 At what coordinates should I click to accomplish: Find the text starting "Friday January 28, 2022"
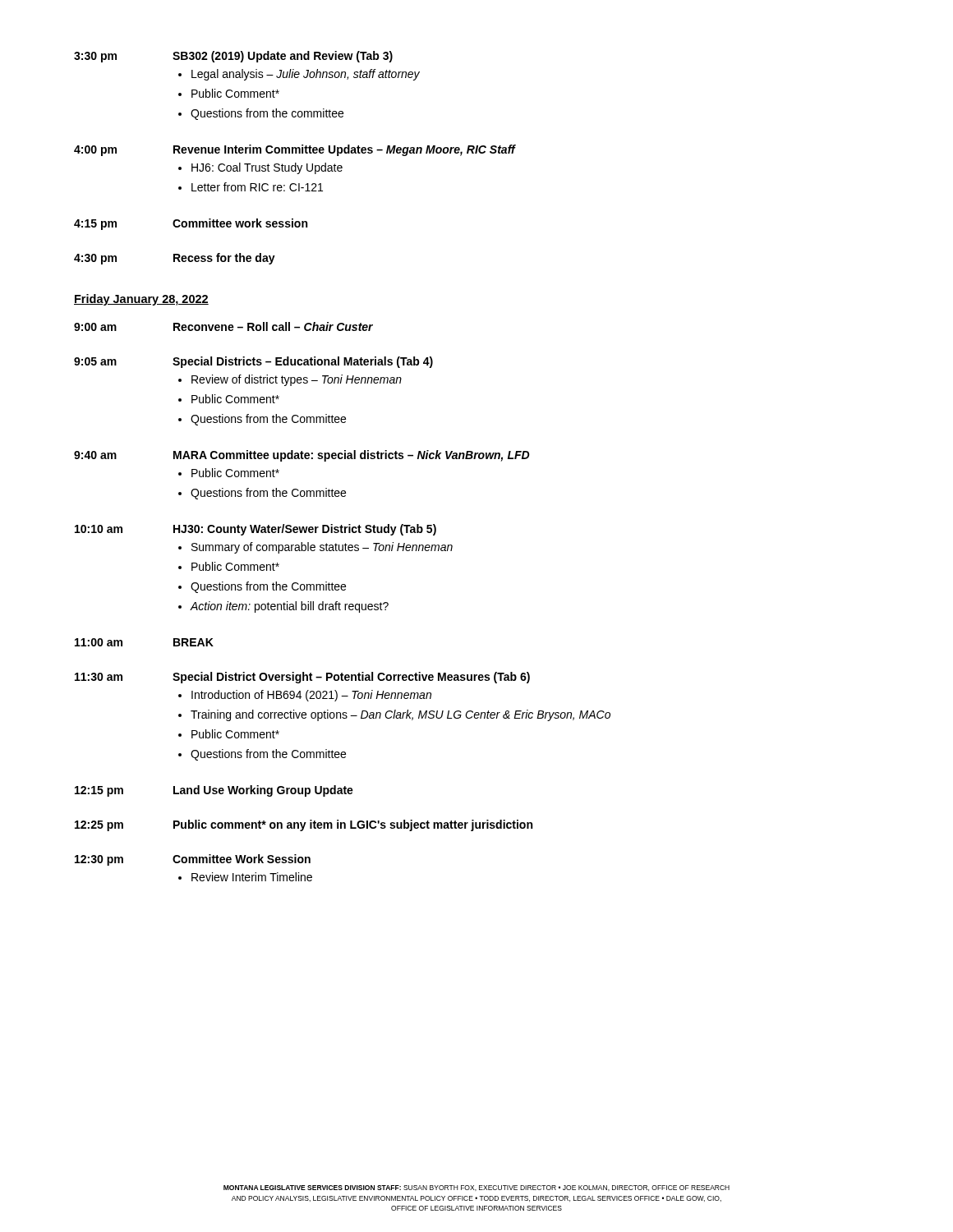(141, 299)
